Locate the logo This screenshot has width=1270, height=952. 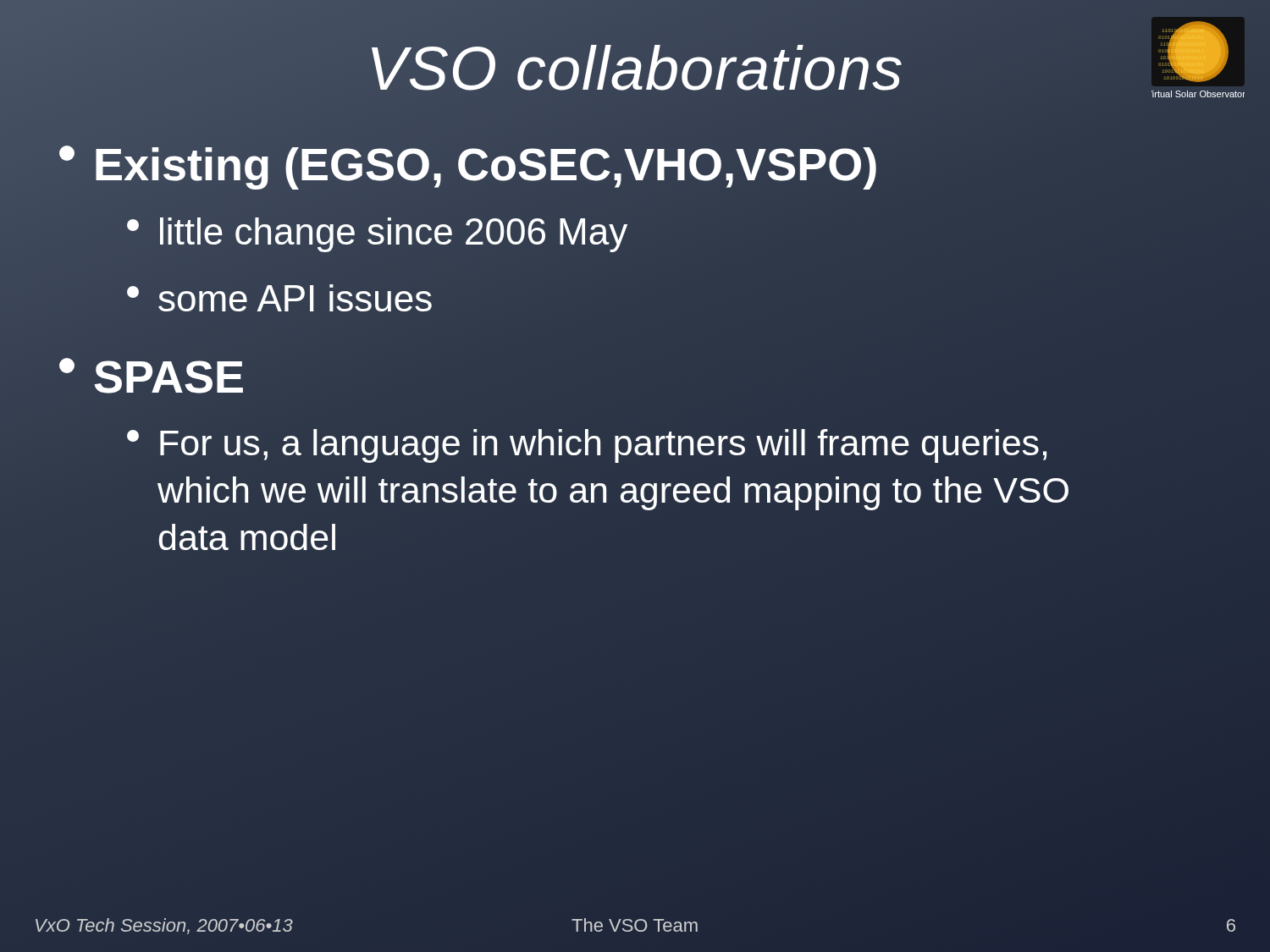[1198, 61]
